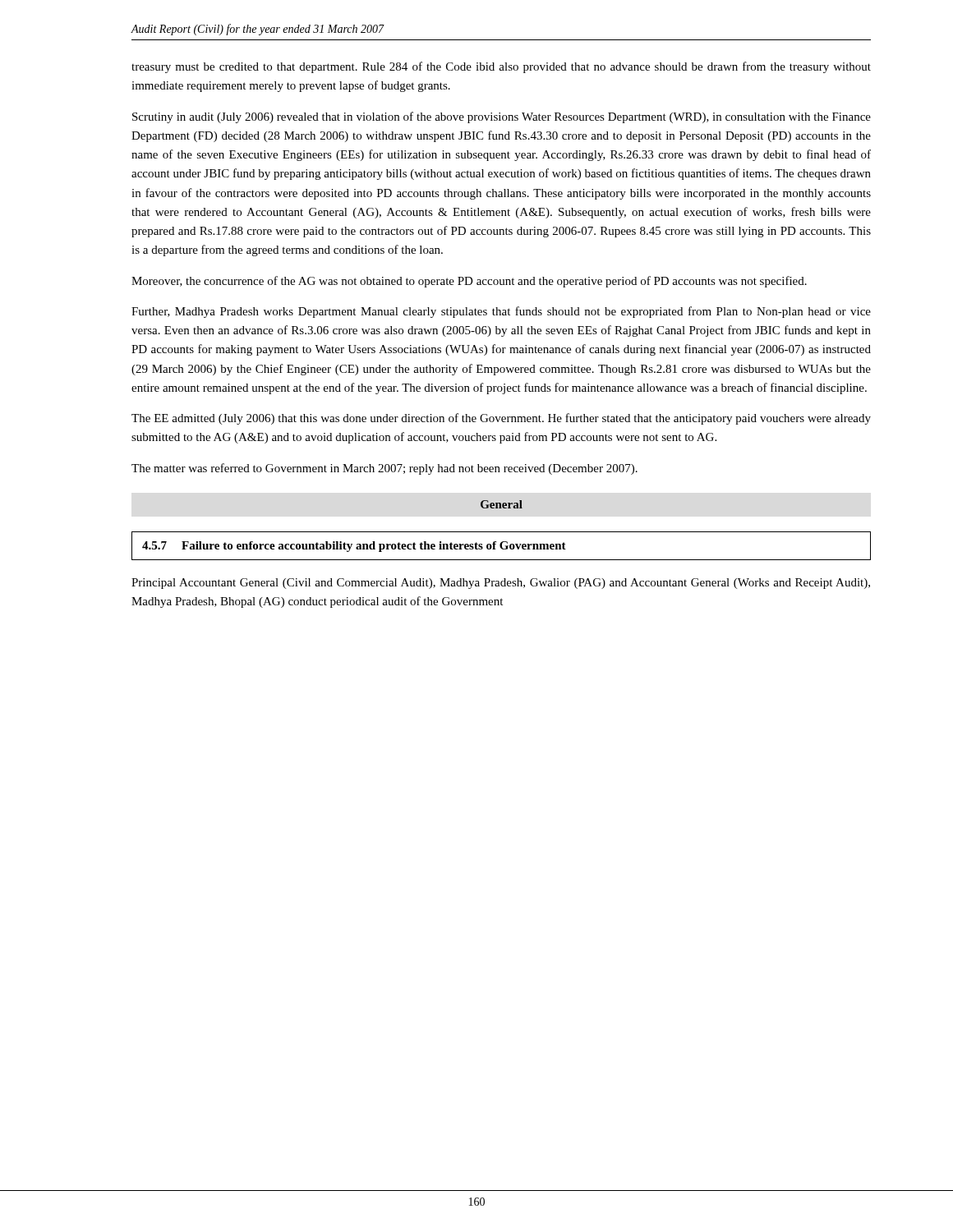Select the text block that says "Principal Accountant General (Civil"
This screenshot has width=953, height=1232.
pos(501,592)
